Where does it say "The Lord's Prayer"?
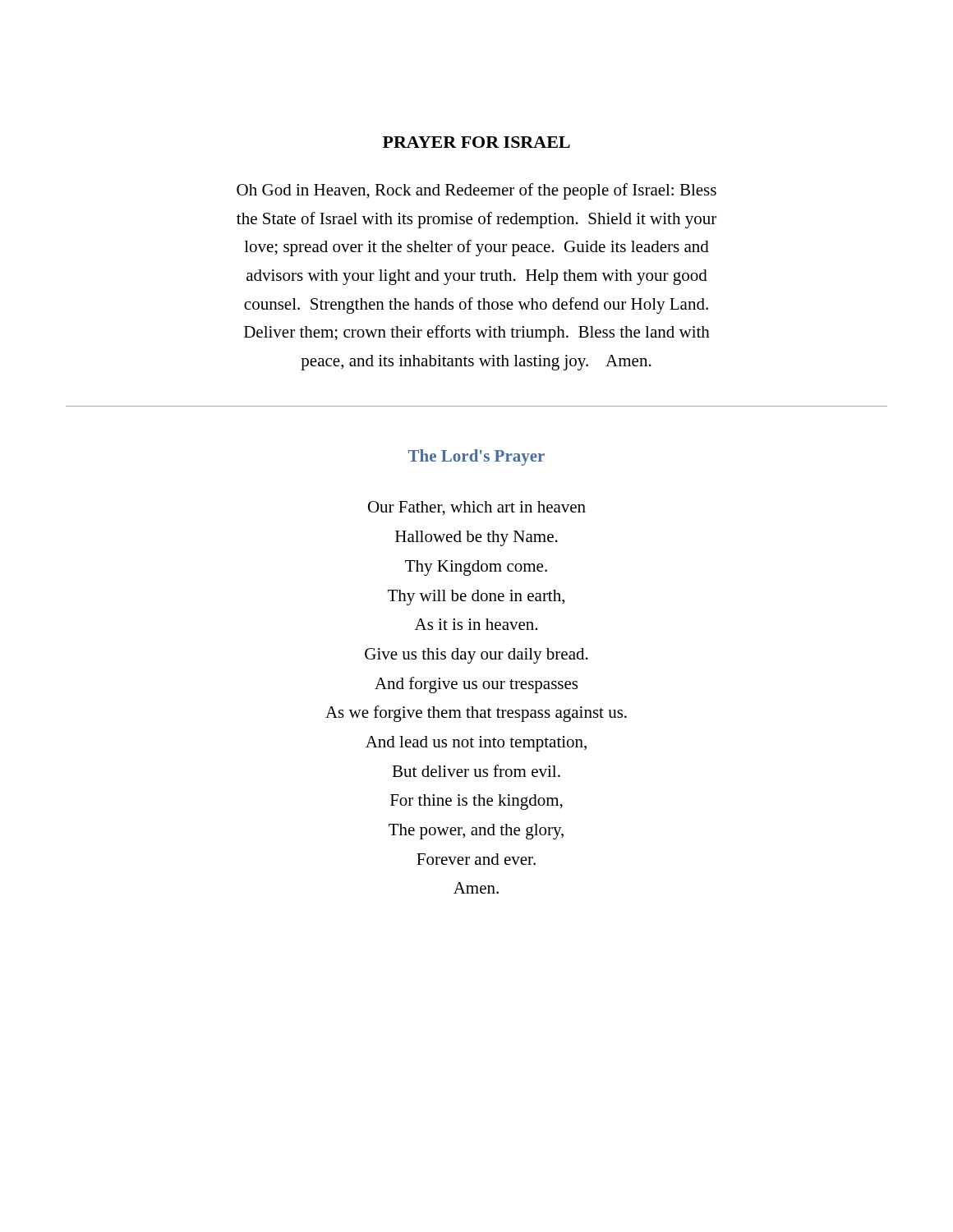 tap(476, 456)
